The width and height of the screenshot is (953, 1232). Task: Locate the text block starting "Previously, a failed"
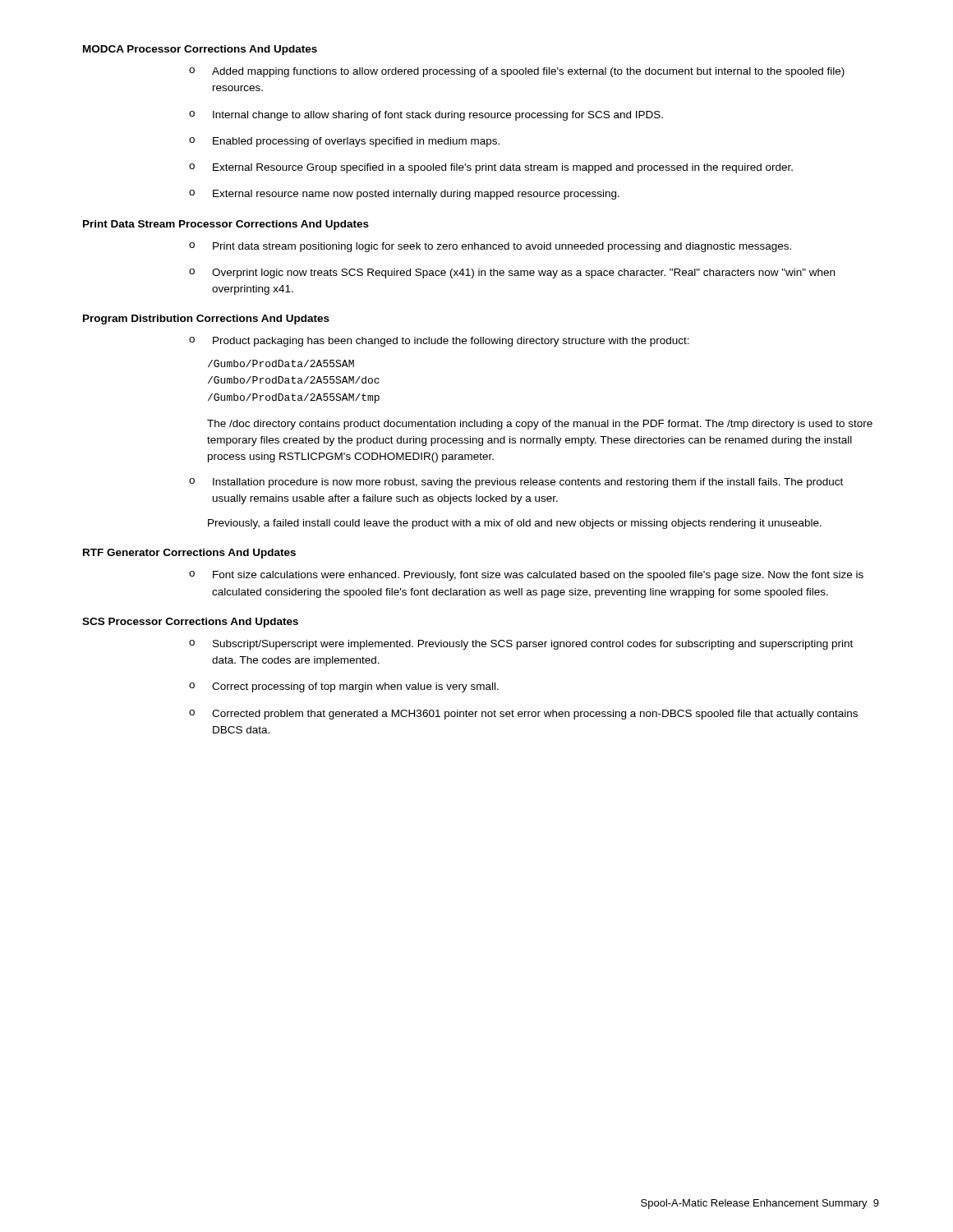pos(543,523)
